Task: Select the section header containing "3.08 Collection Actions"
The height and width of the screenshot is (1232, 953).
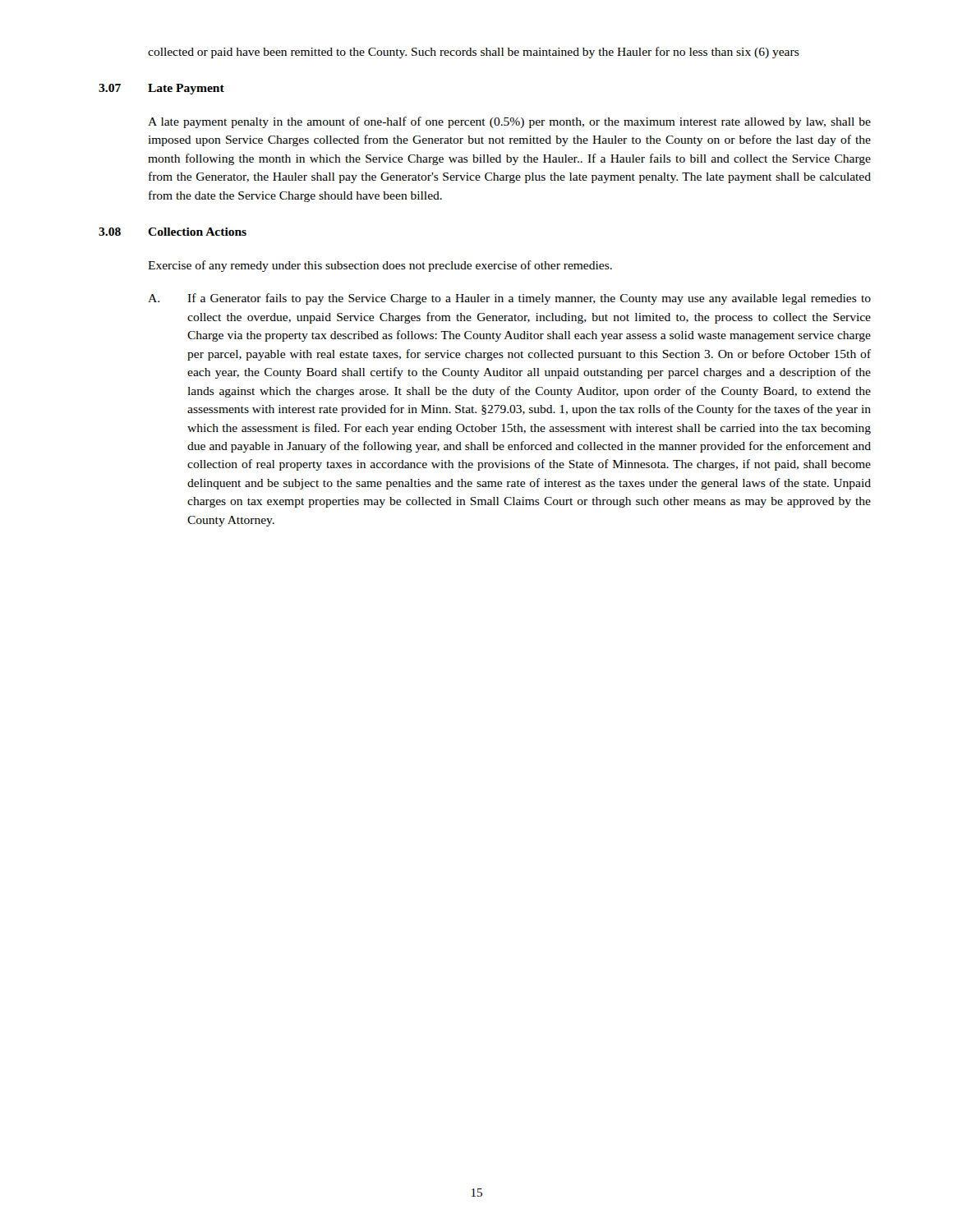Action: [x=173, y=232]
